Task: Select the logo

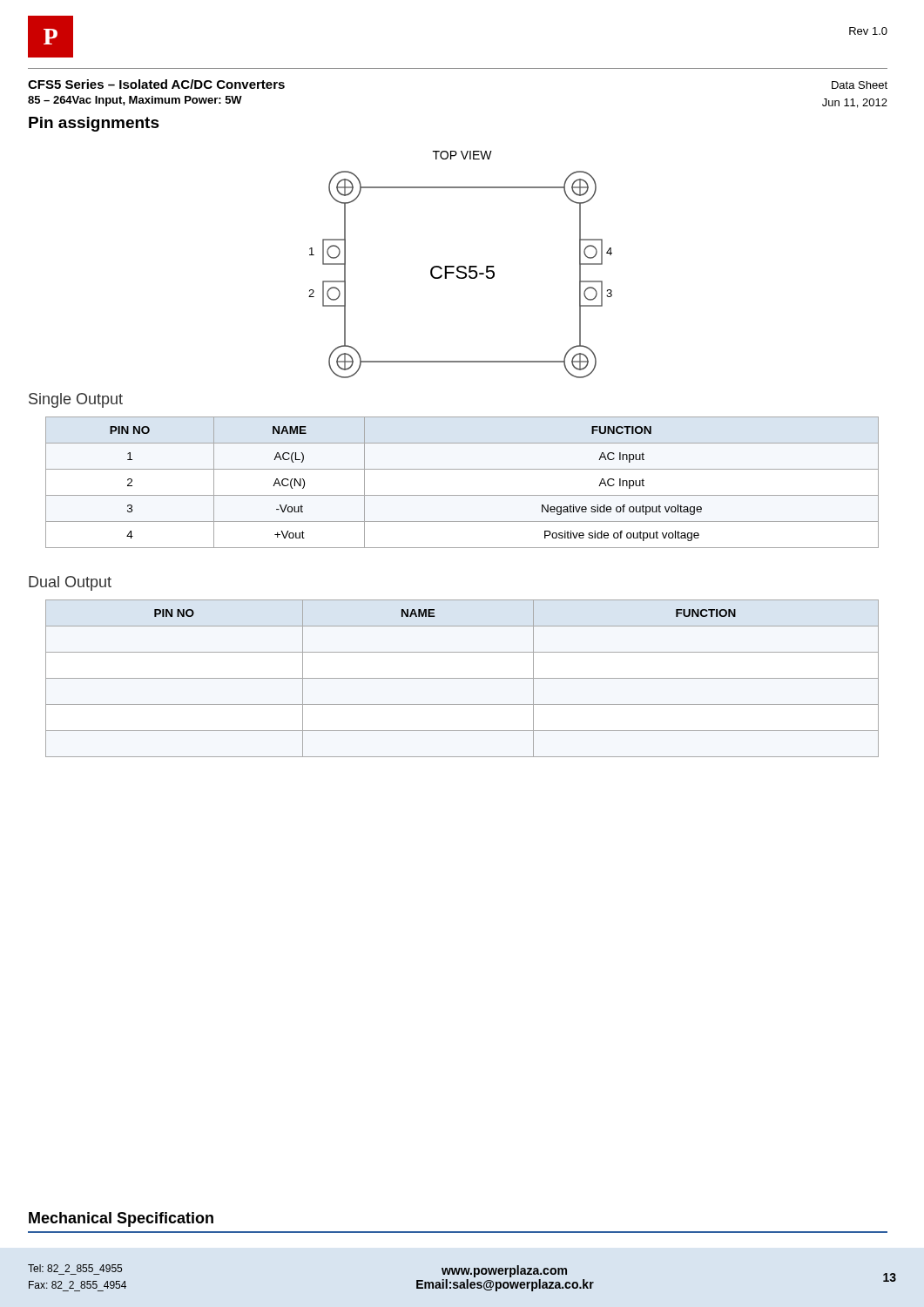Action: click(x=51, y=37)
